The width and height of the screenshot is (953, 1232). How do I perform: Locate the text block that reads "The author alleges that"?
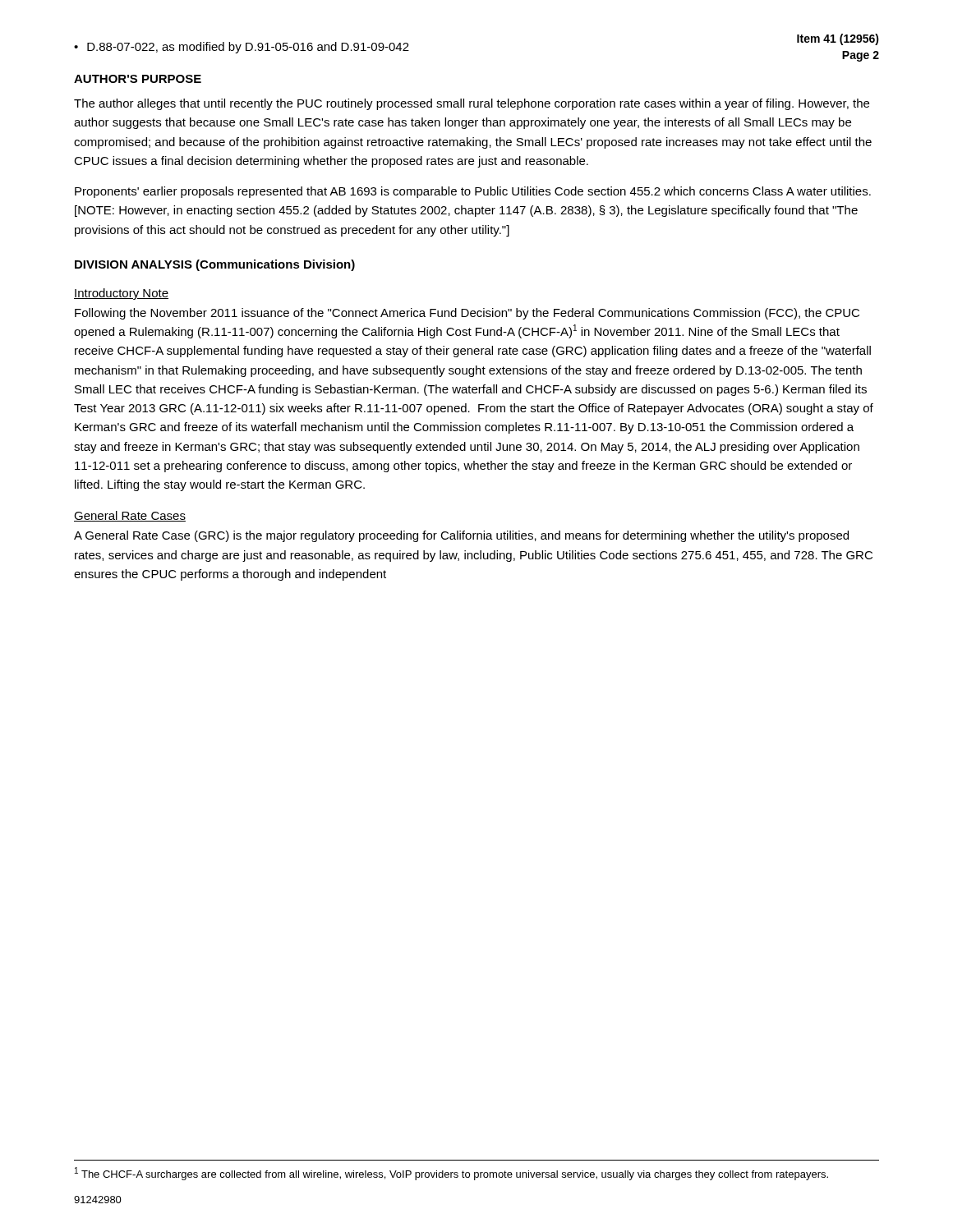[473, 132]
